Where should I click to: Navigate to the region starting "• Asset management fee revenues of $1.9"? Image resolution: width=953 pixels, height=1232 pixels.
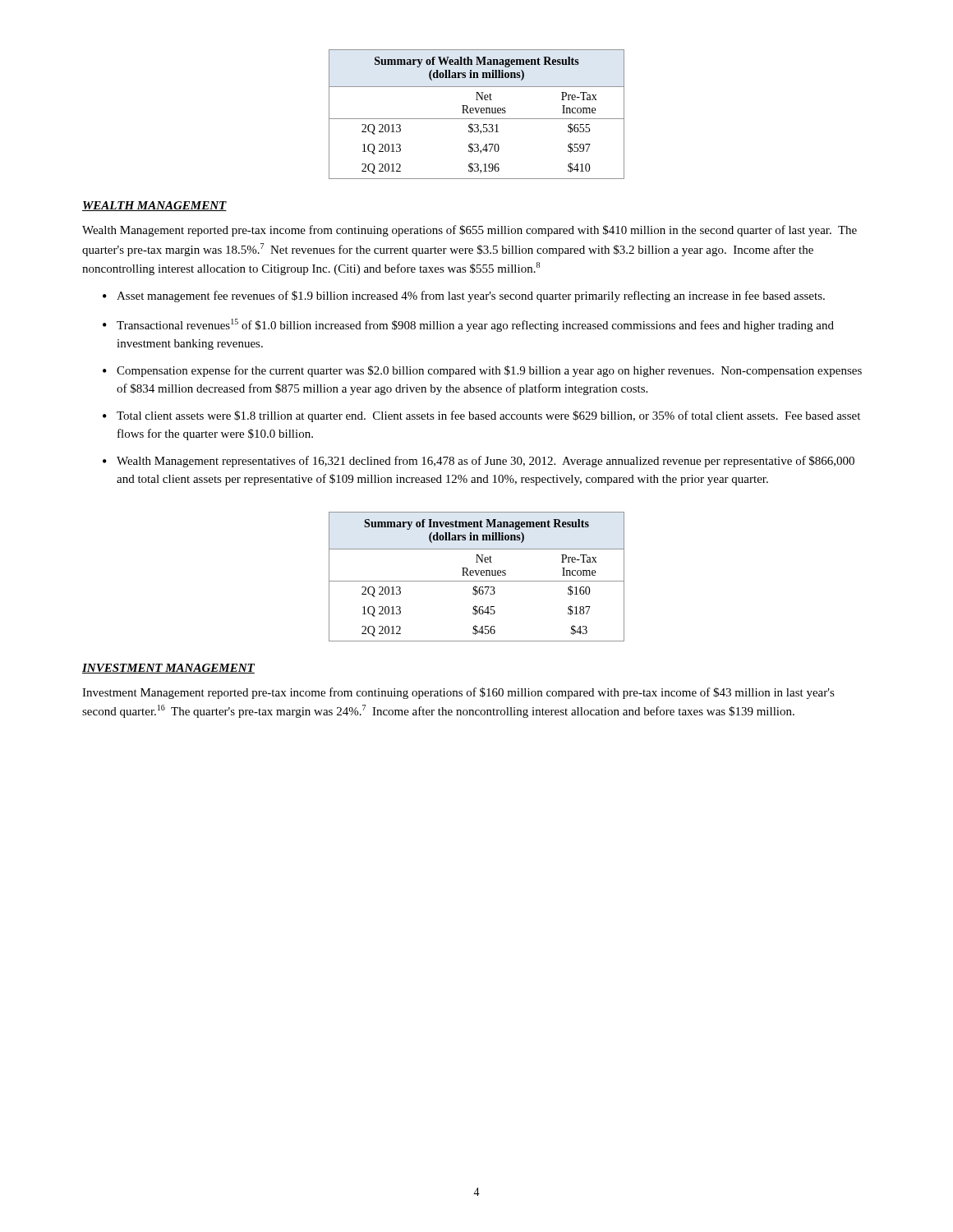pyautogui.click(x=486, y=297)
